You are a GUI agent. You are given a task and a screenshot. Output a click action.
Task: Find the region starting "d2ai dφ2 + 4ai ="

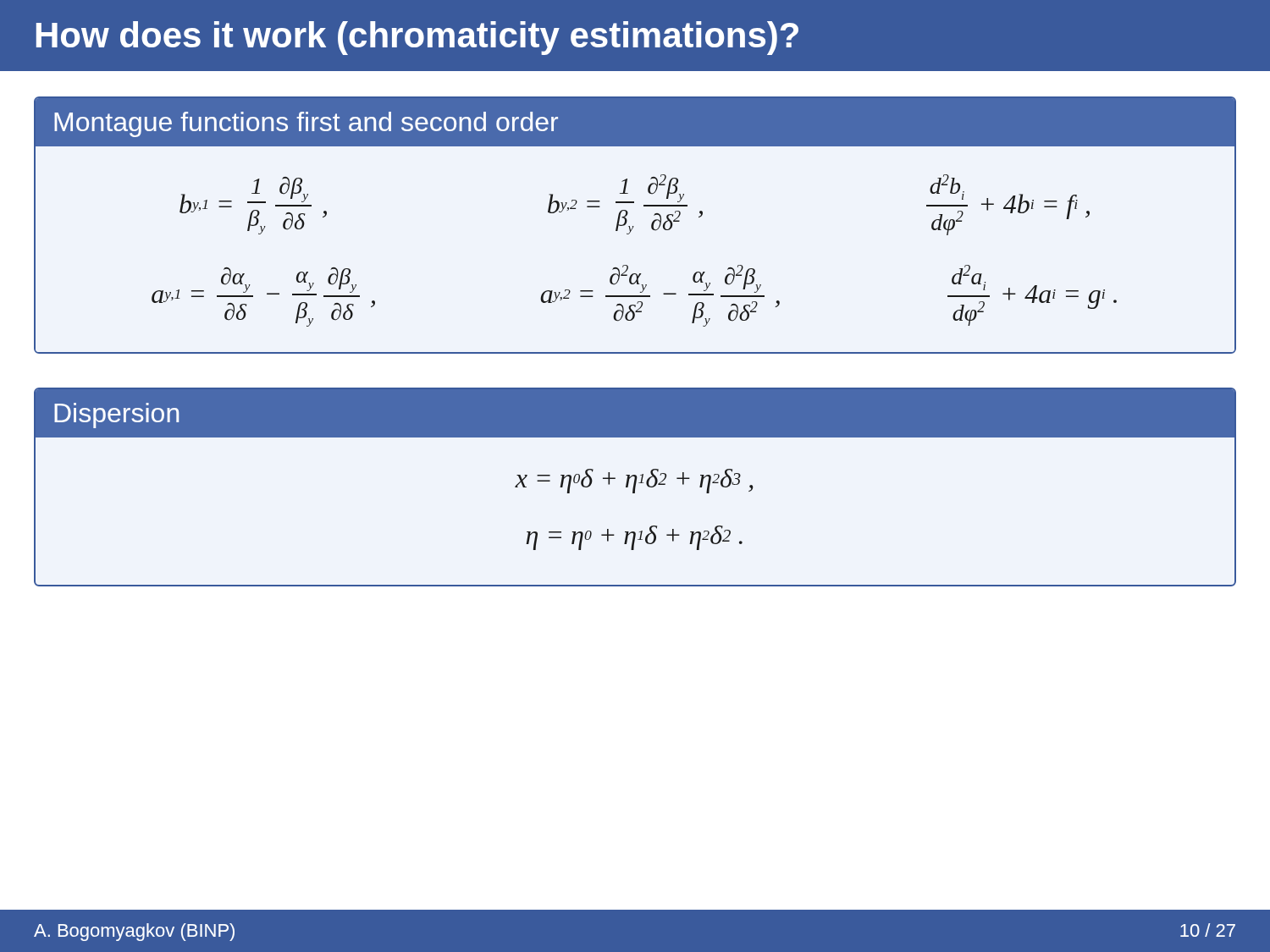coord(1033,294)
